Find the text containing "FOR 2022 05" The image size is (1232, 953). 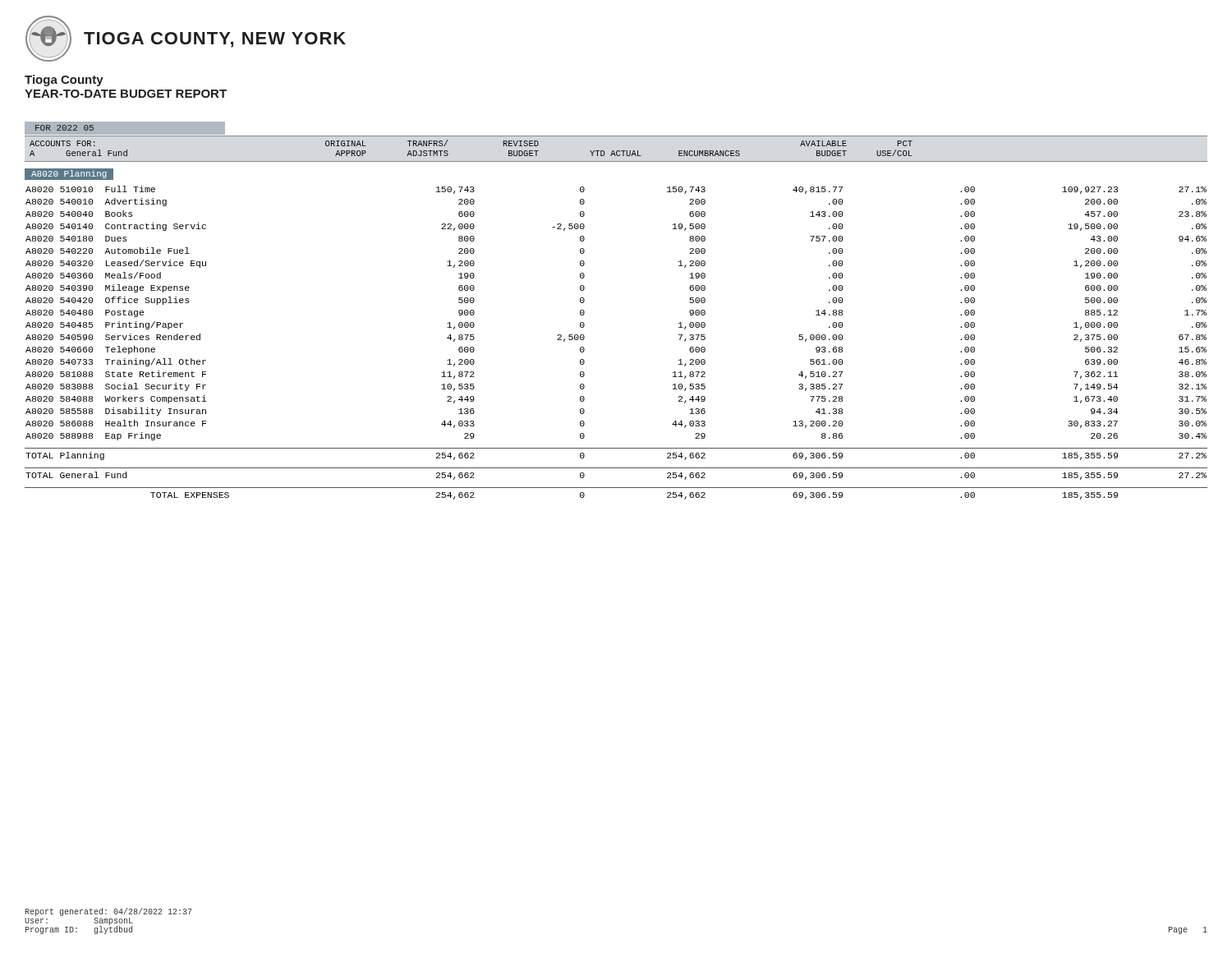pyautogui.click(x=64, y=128)
